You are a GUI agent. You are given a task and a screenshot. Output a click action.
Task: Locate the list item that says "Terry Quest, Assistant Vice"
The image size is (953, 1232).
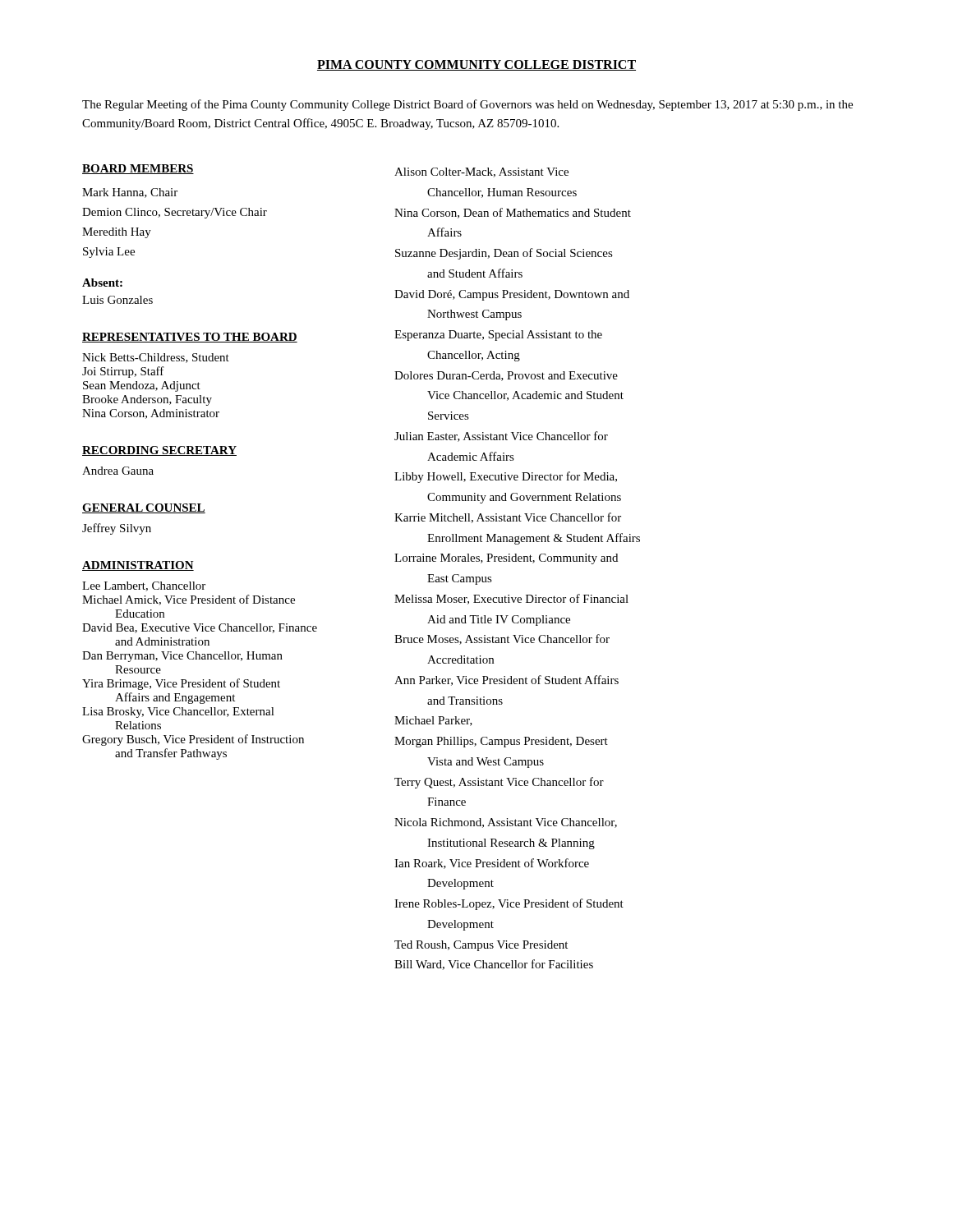click(499, 792)
